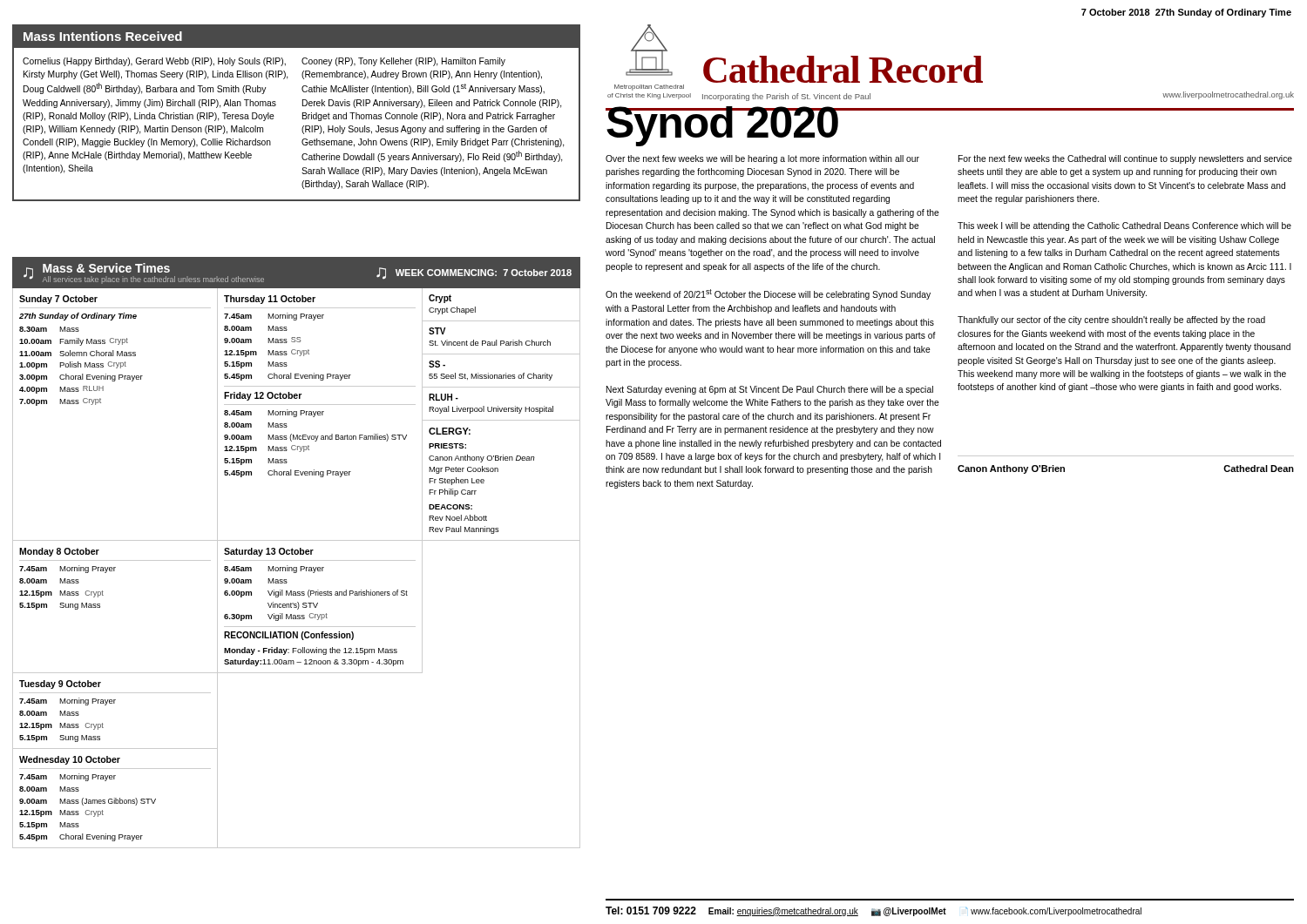Click on the text block starting "Mass & Service Times"
This screenshot has height=924, width=1307.
point(106,268)
